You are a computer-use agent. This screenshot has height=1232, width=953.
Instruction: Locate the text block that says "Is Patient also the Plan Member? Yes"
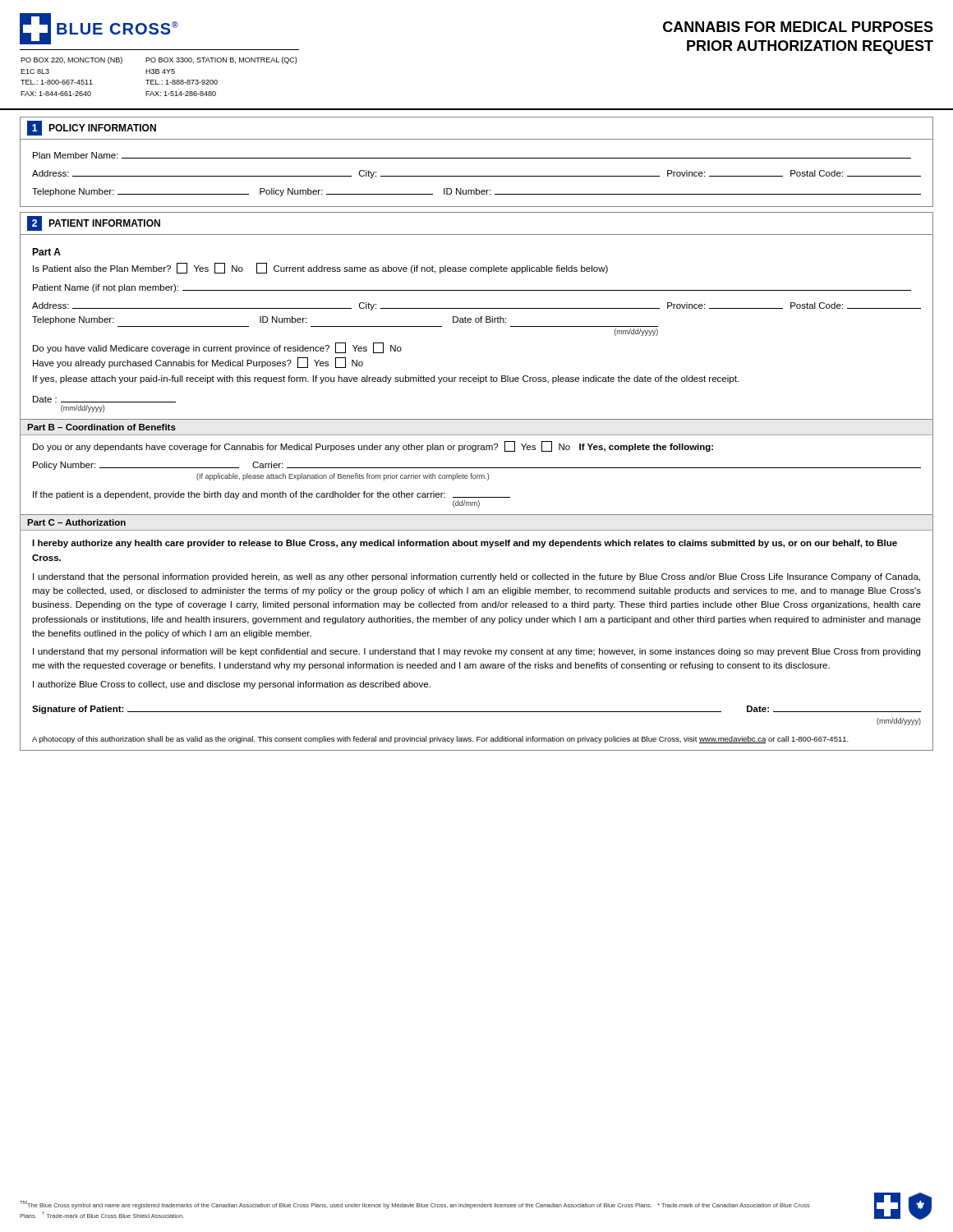(320, 268)
